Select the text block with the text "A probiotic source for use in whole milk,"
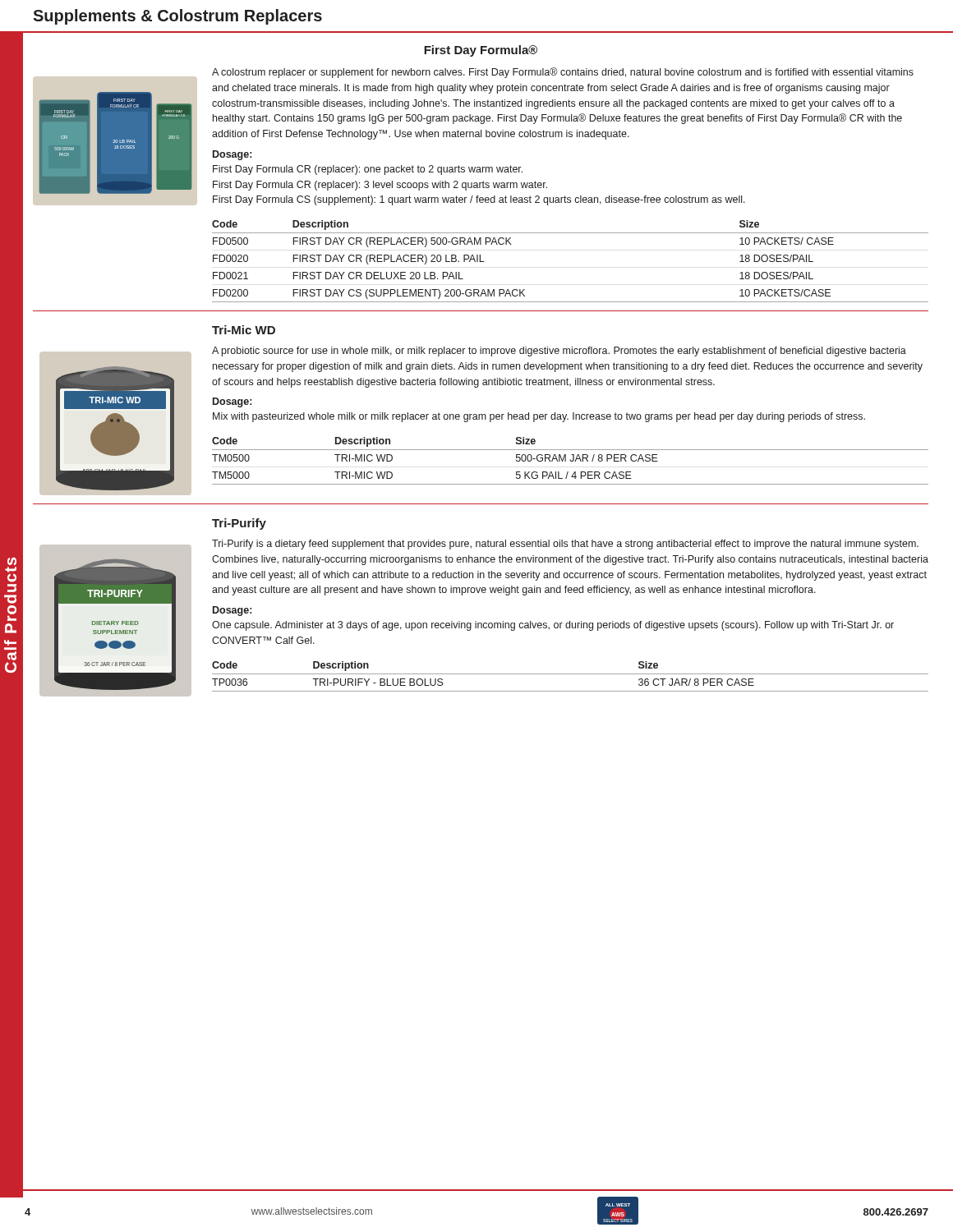The height and width of the screenshot is (1232, 953). [567, 366]
